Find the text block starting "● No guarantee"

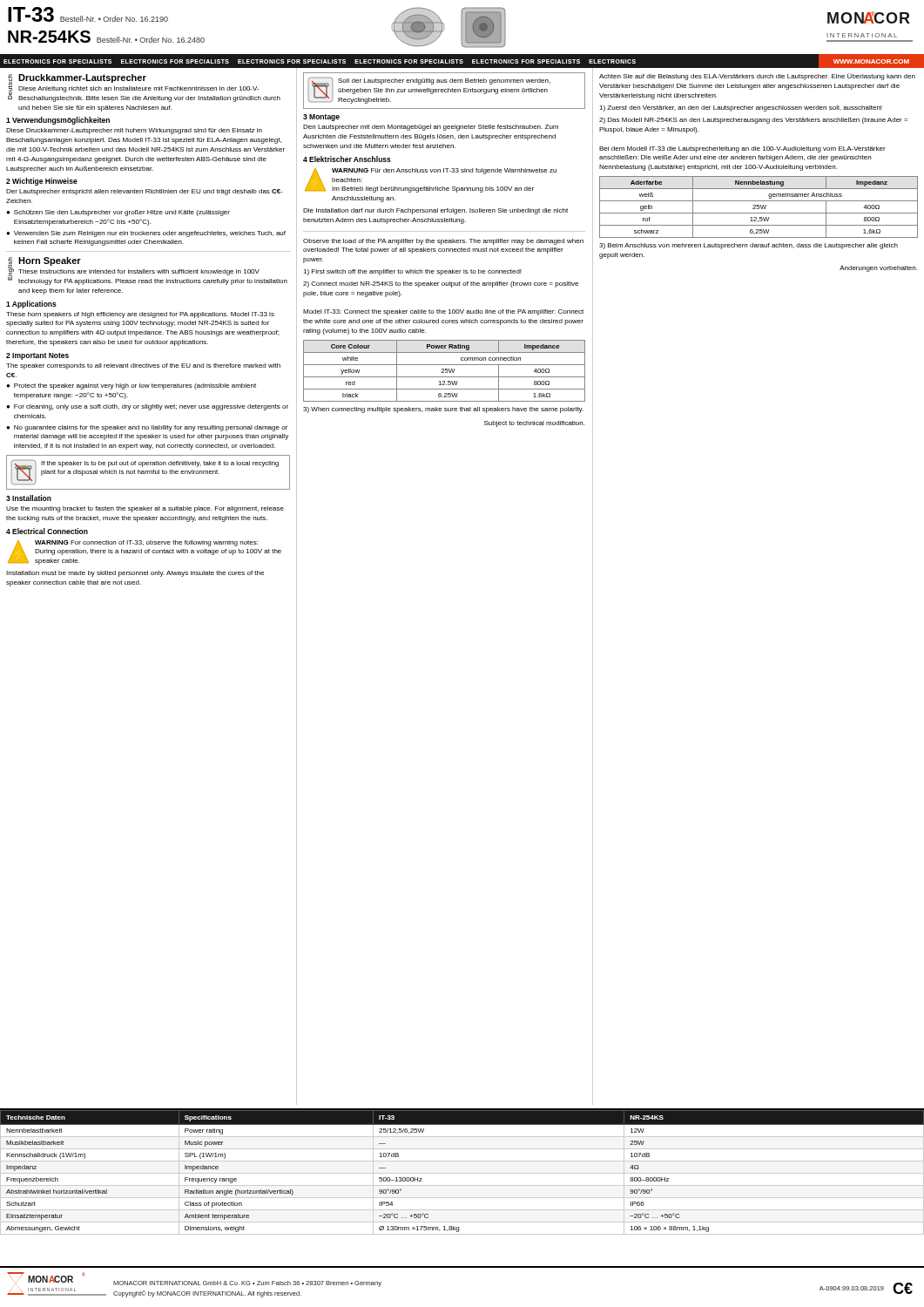click(148, 437)
